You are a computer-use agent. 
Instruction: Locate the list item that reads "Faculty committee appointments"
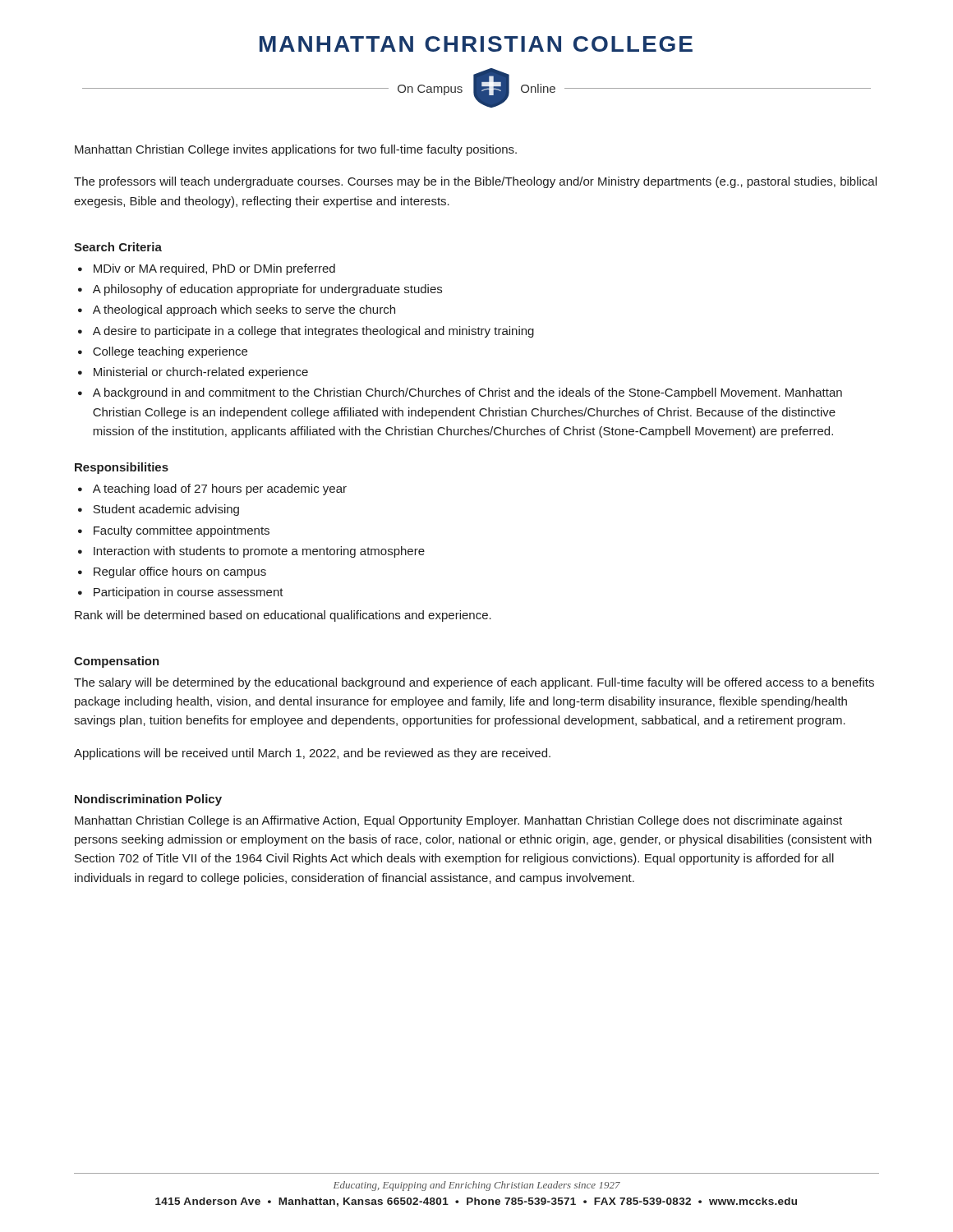point(181,530)
